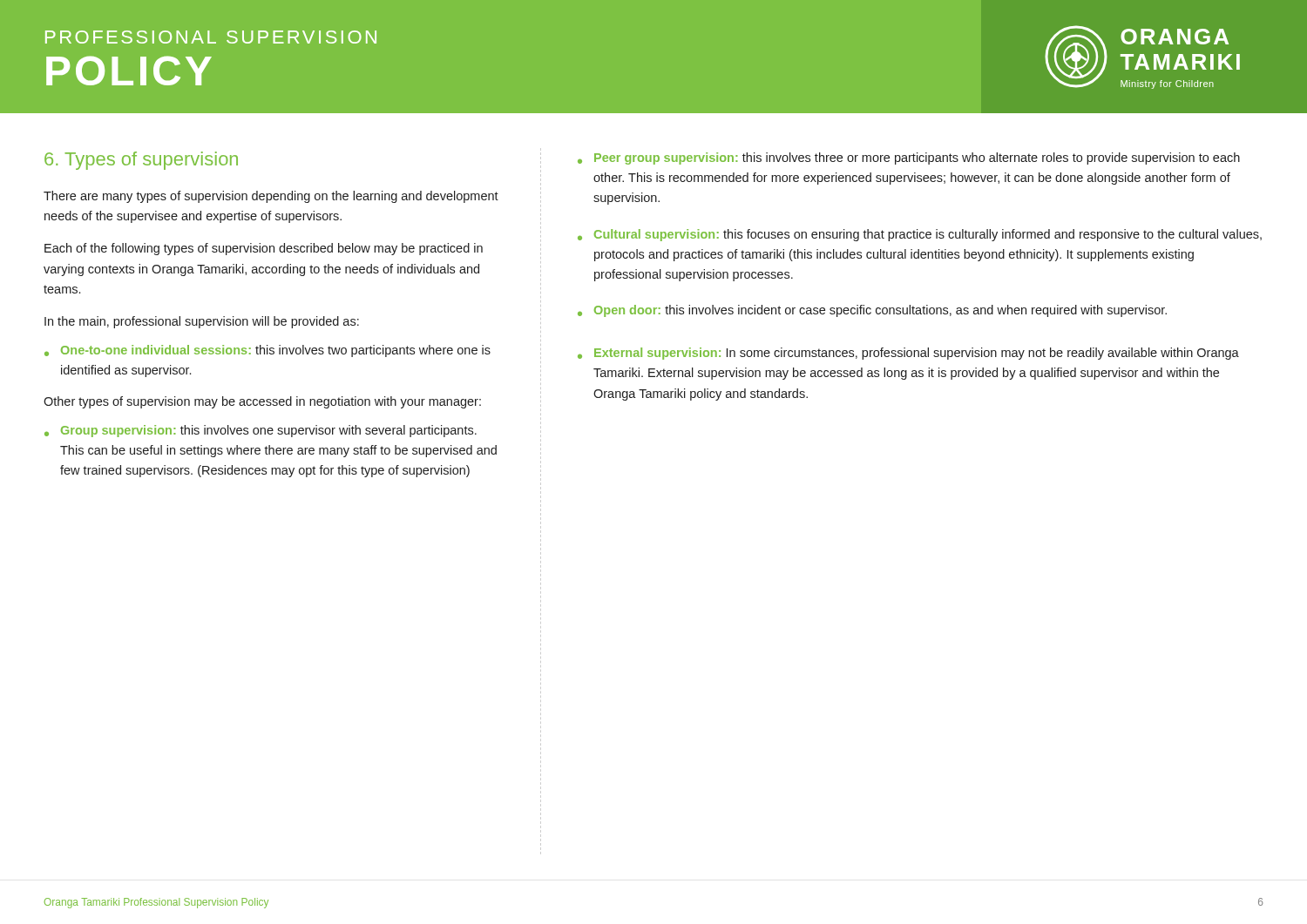Locate the block of text that opens with "Other types of supervision may be"
This screenshot has width=1307, height=924.
[x=263, y=401]
